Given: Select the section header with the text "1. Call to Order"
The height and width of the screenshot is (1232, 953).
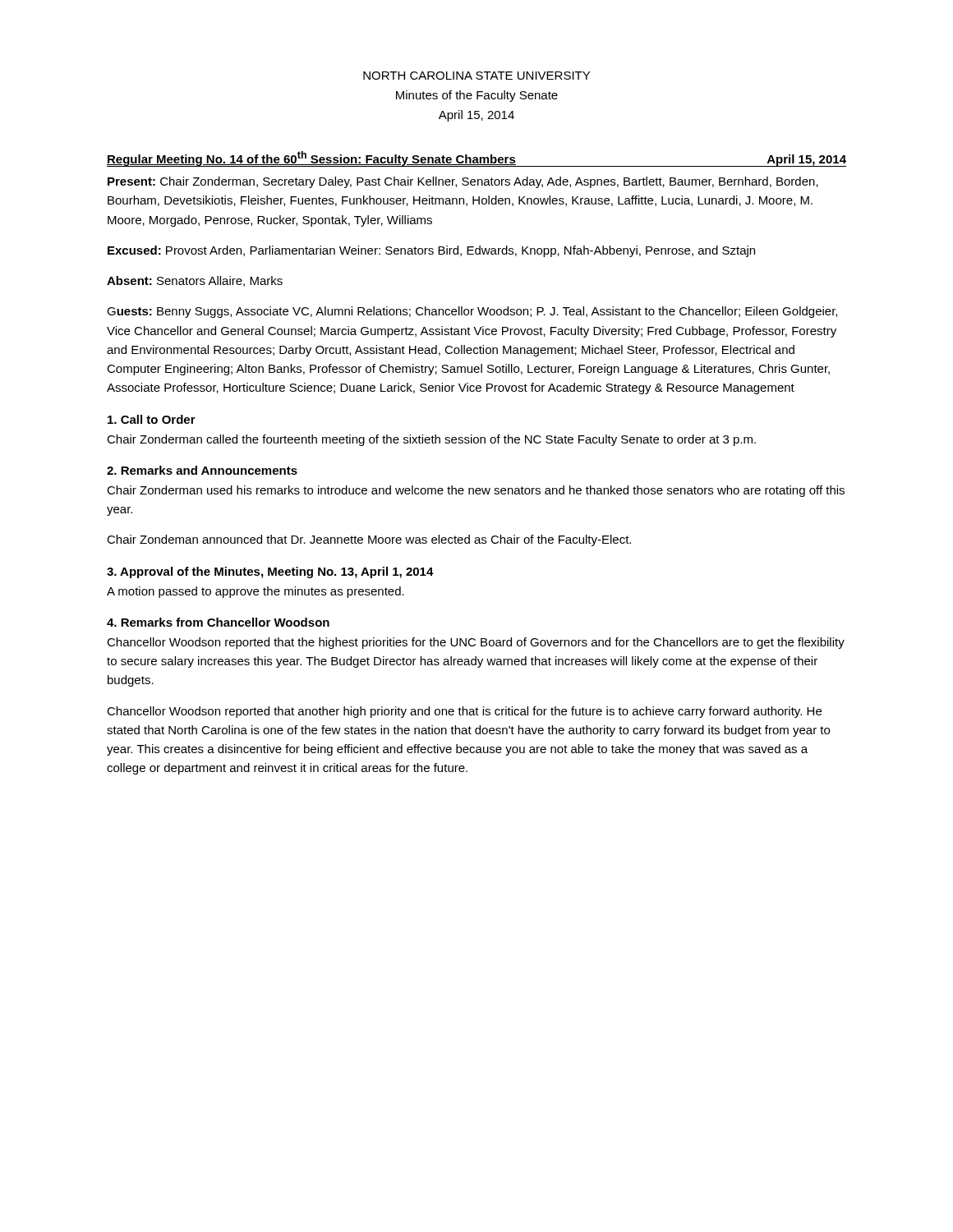Looking at the screenshot, I should 151,419.
